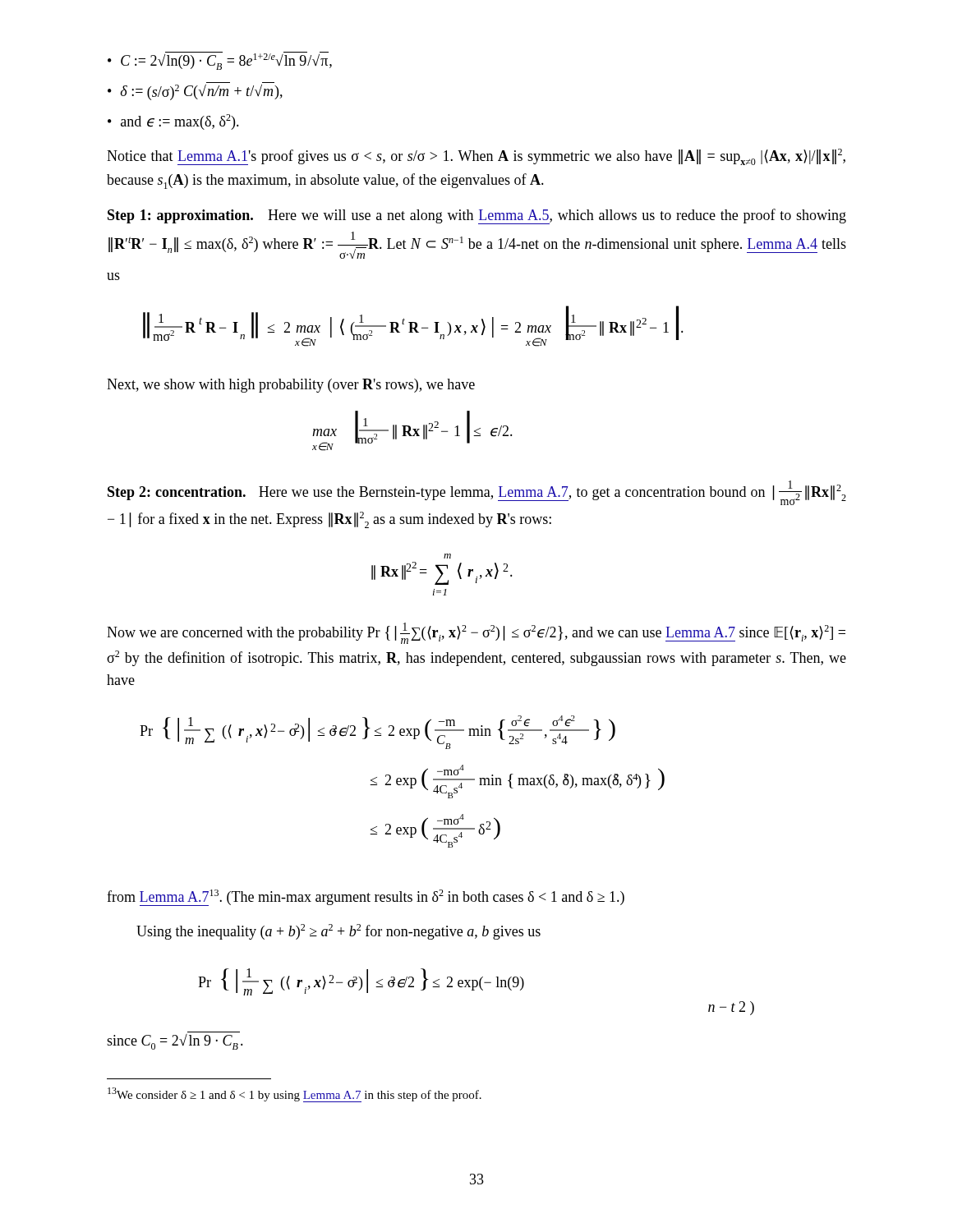Find the text block that reads "Step 1: approximation. Here we will use a"
Screen dimensions: 1232x953
click(476, 245)
